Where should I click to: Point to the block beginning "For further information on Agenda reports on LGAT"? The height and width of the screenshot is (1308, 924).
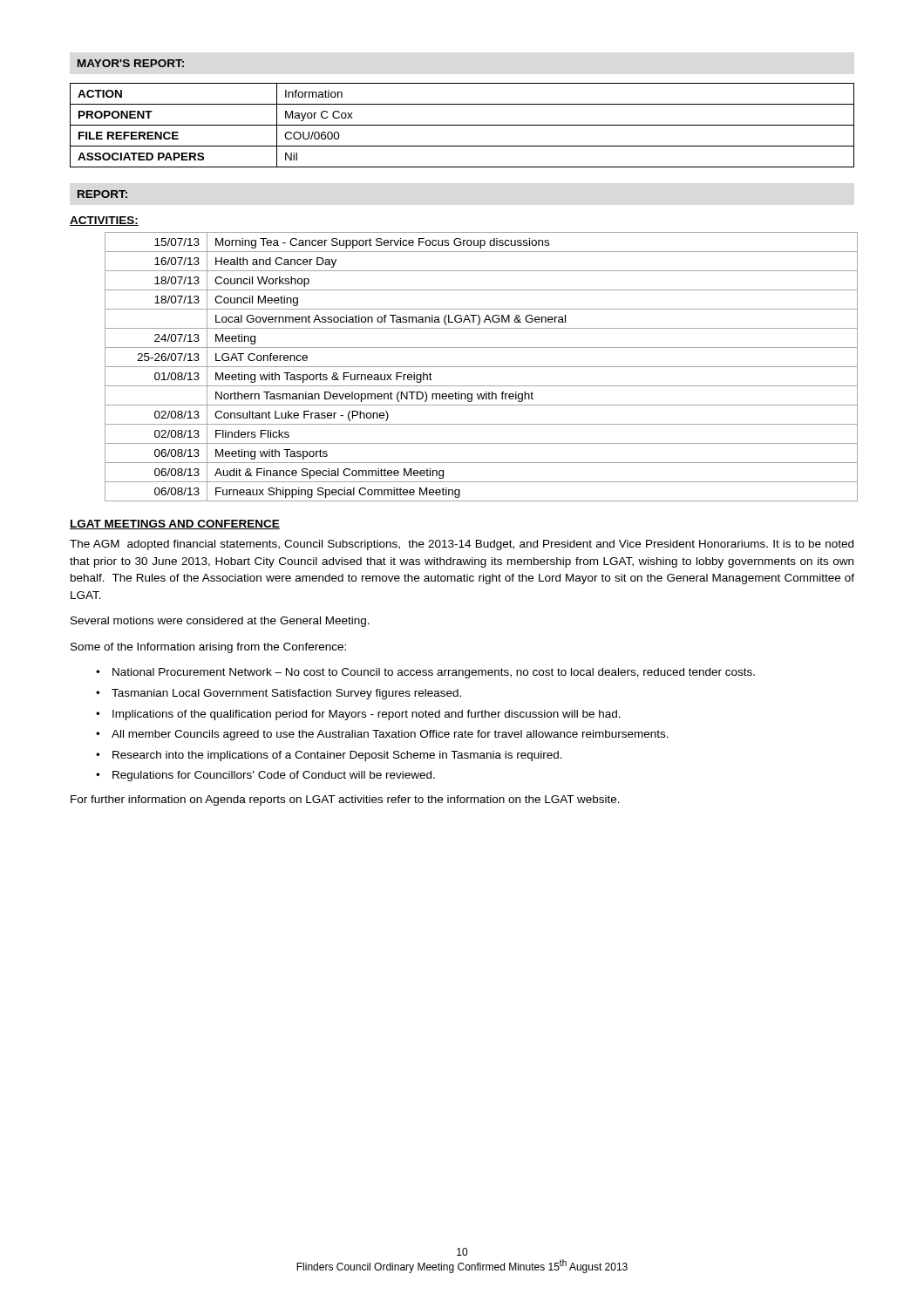tap(345, 799)
